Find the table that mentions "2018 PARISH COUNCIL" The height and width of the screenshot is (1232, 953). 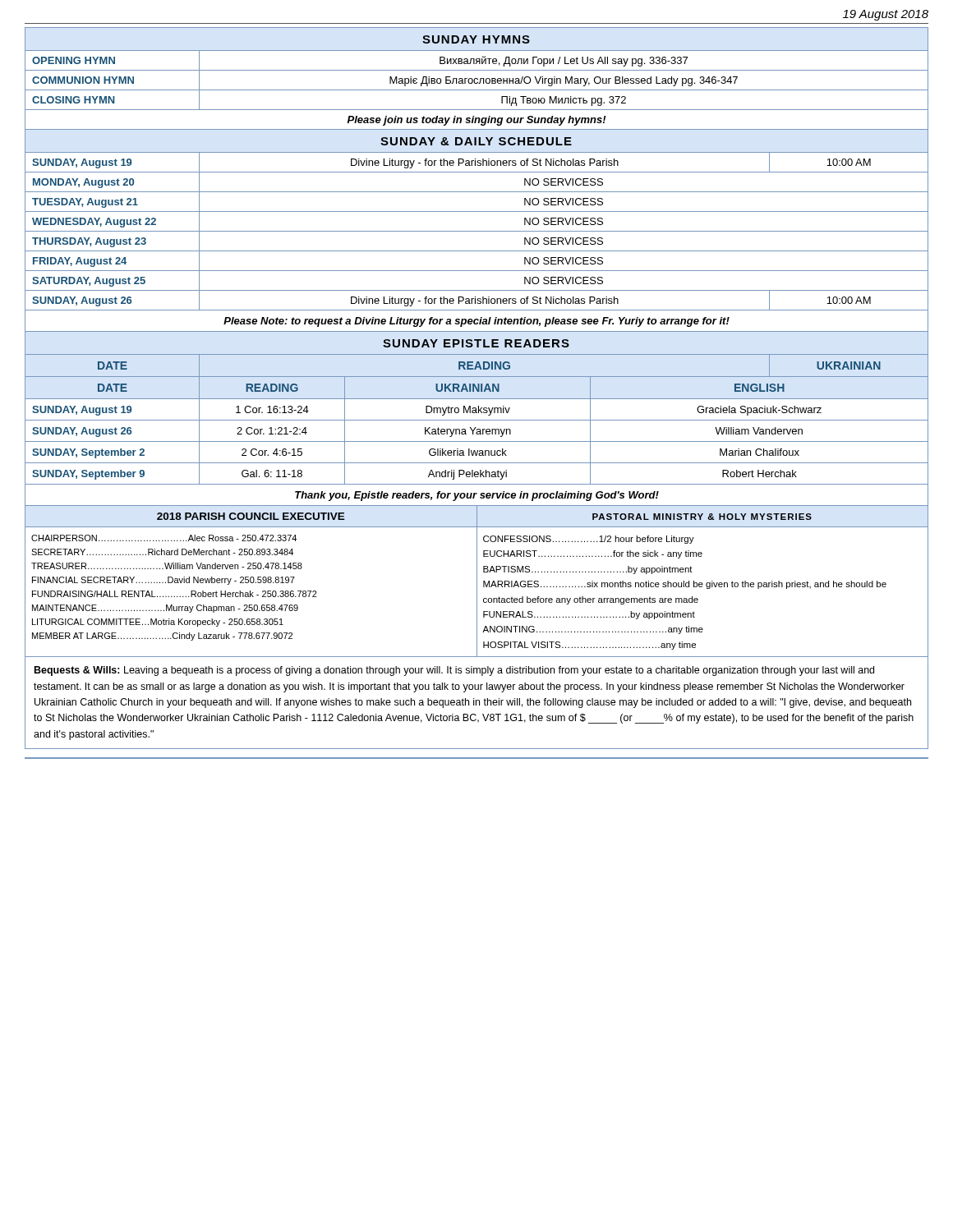click(476, 581)
